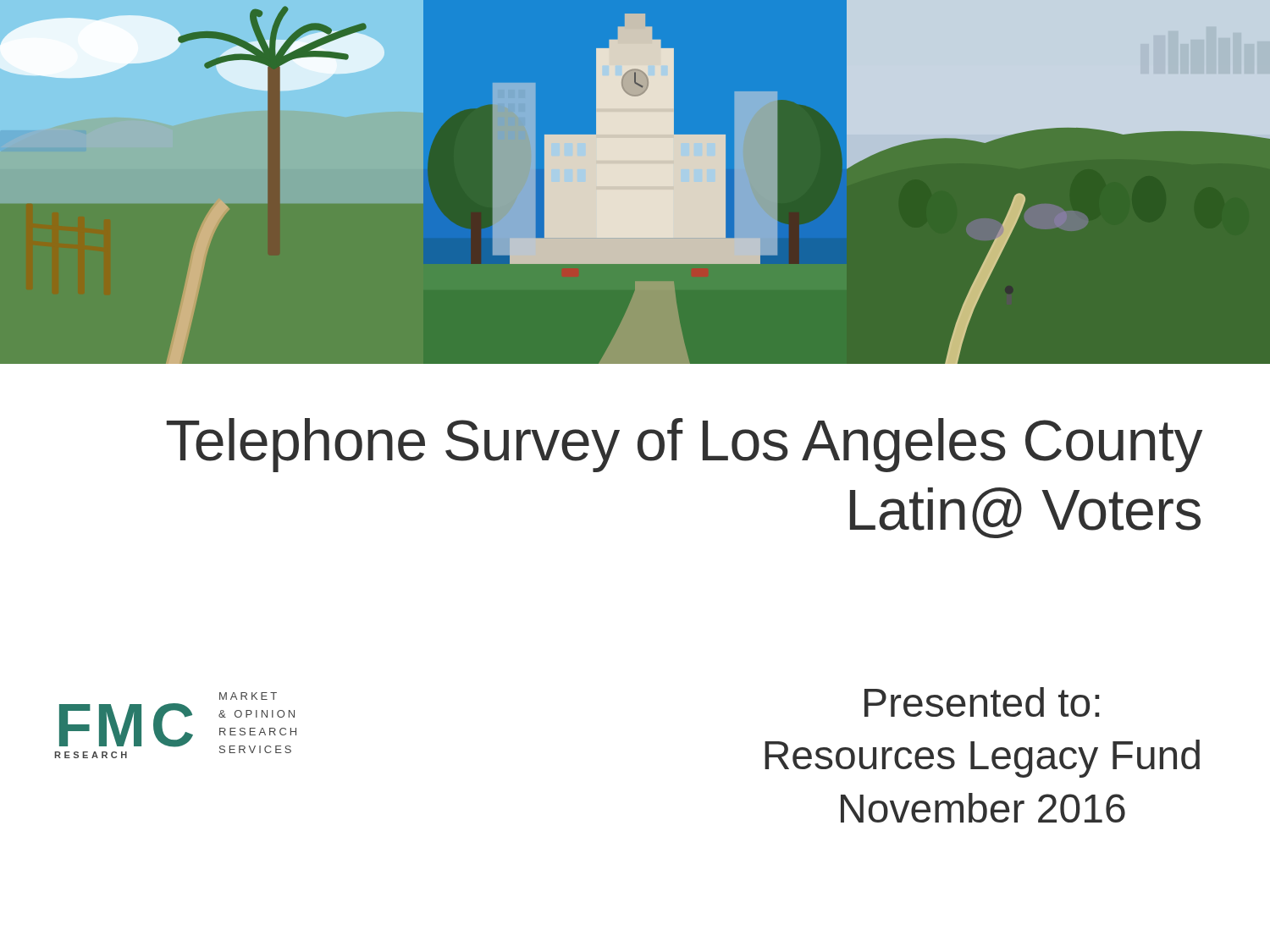Screen dimensions: 952x1270
Task: Select the photo
Action: click(x=635, y=182)
